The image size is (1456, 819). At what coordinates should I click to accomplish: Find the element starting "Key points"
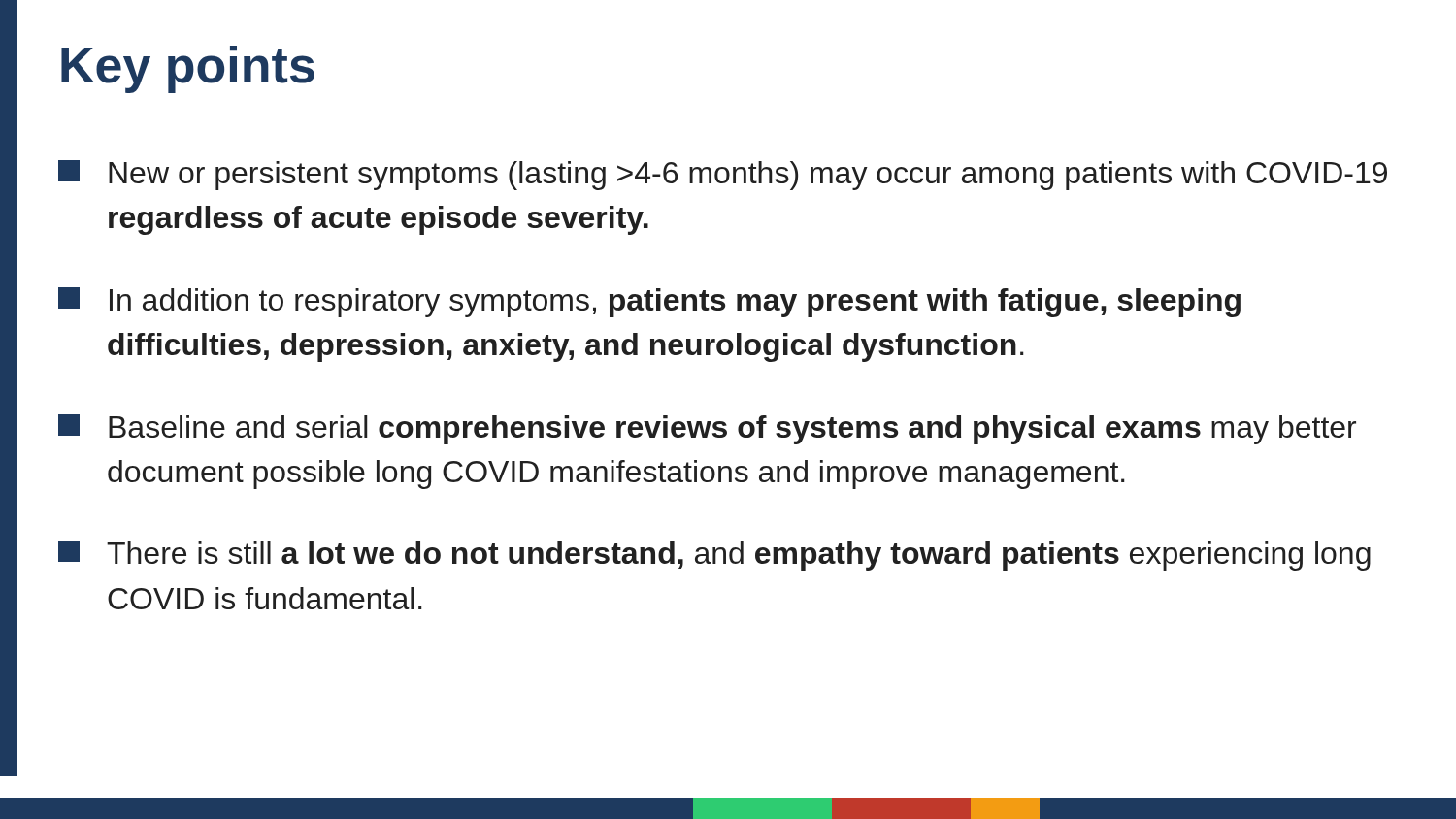point(187,66)
